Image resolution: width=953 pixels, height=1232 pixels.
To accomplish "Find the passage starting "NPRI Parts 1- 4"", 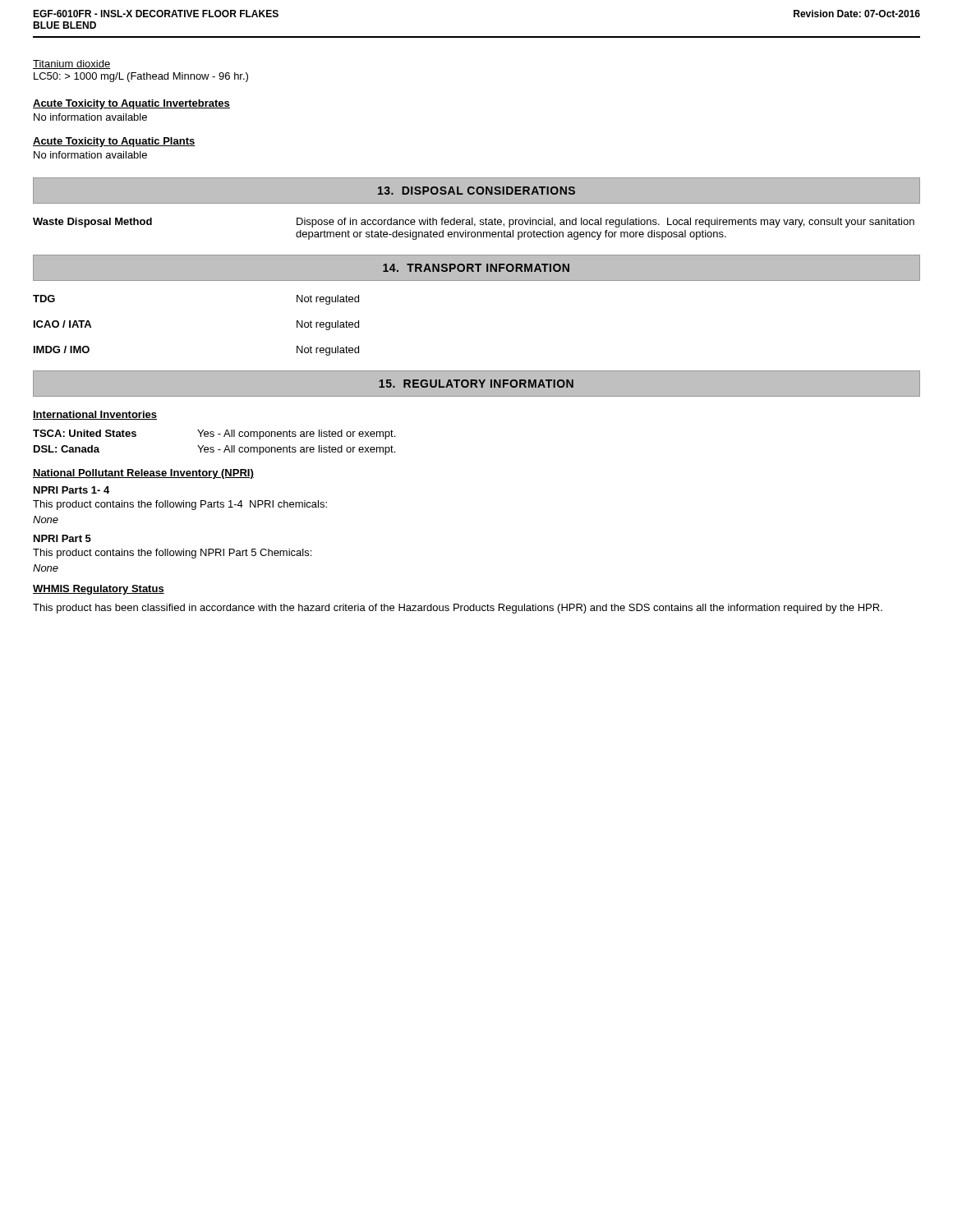I will click(x=71, y=490).
